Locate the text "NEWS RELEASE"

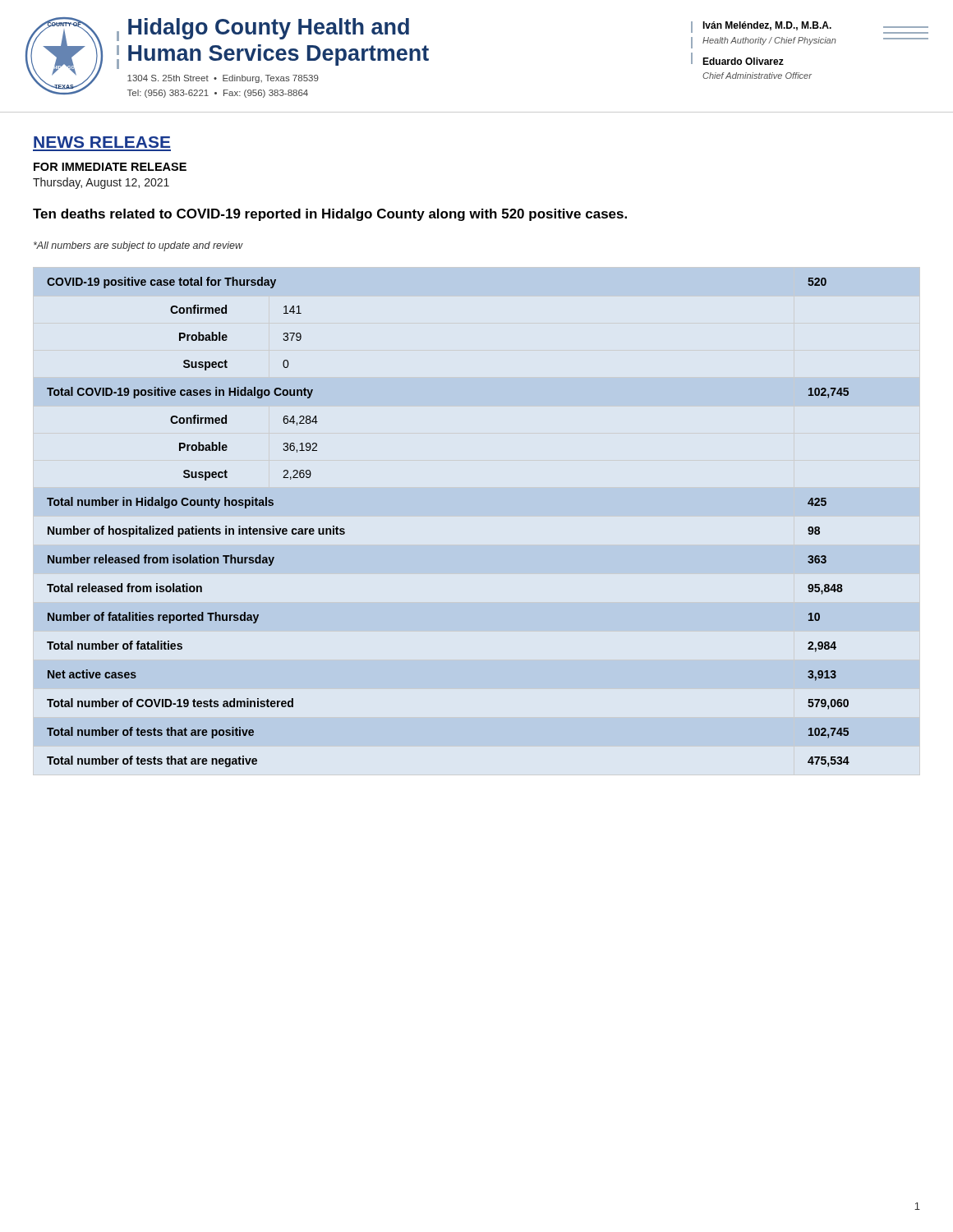pos(102,142)
